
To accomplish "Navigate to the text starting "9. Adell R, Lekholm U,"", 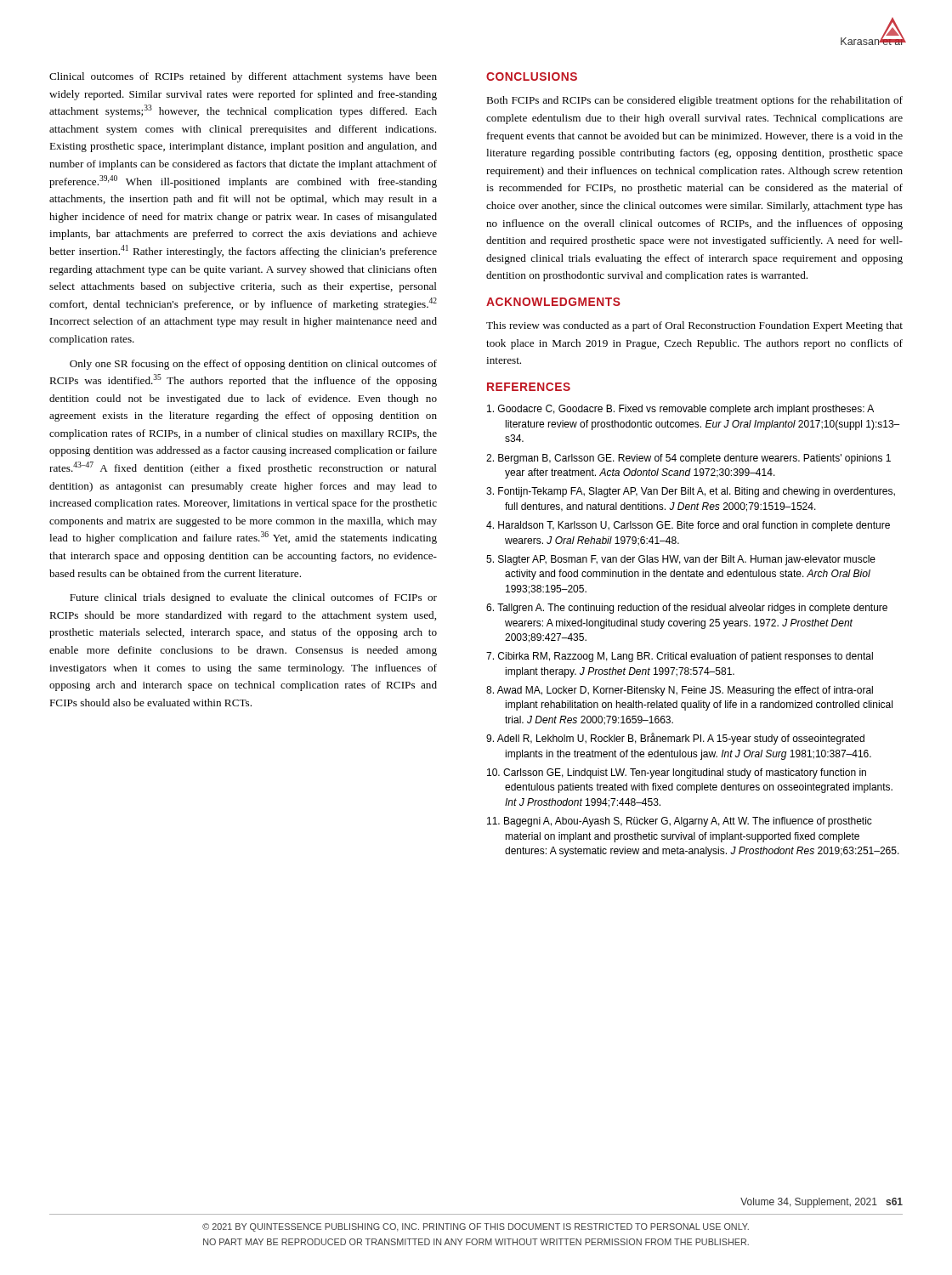I will coord(679,746).
